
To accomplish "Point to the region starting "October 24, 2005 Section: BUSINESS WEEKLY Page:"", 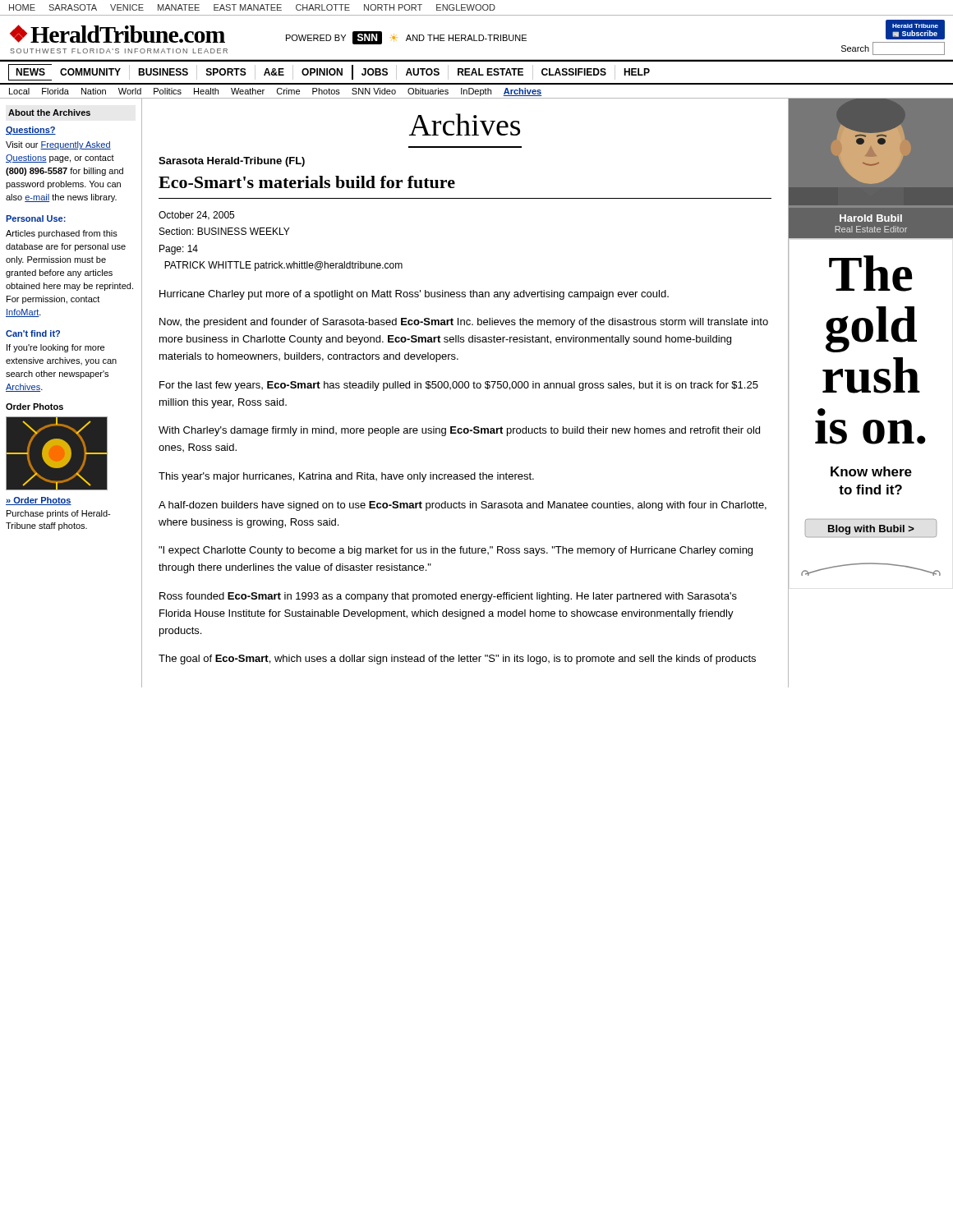I will (281, 240).
